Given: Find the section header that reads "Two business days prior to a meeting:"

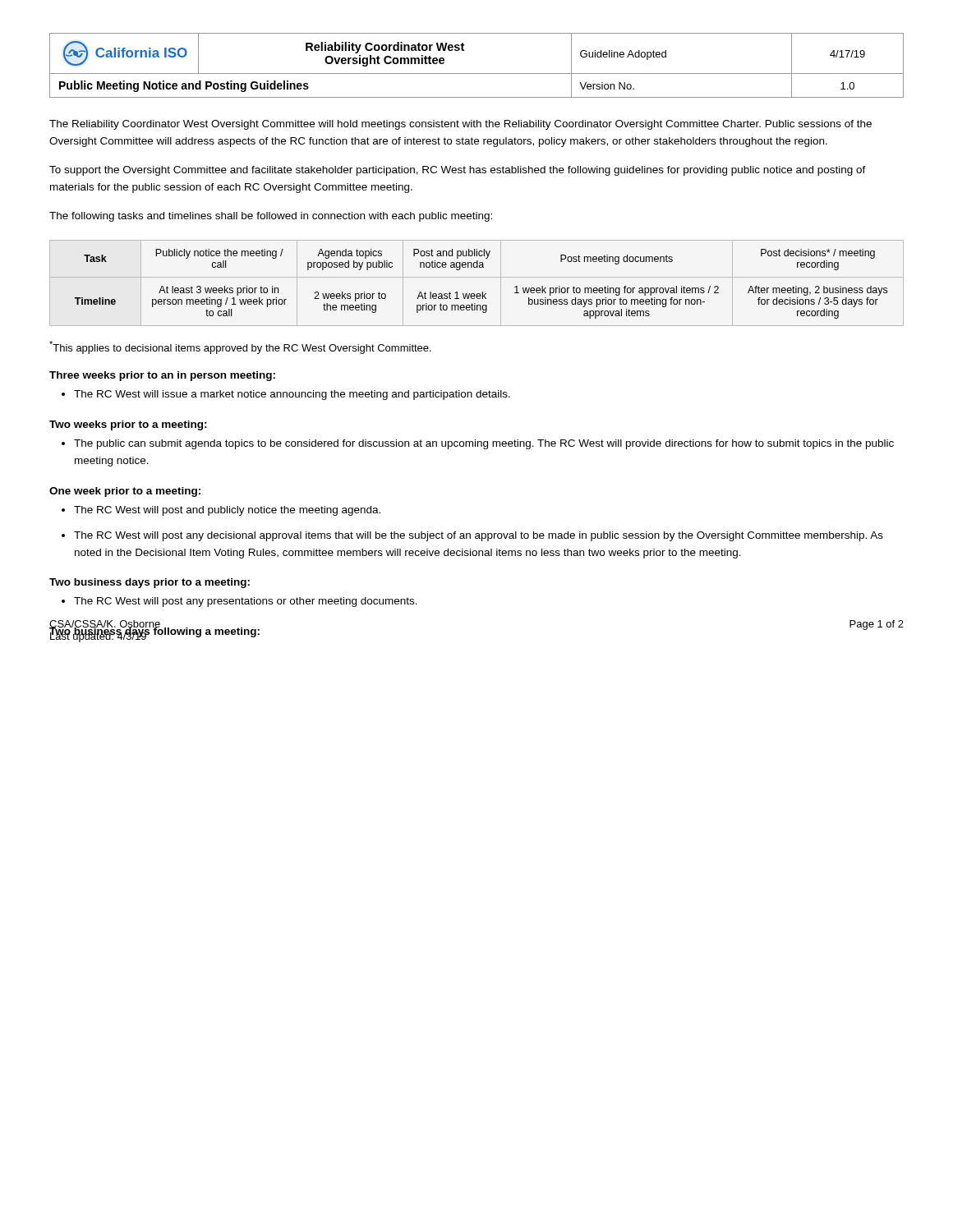Looking at the screenshot, I should click(150, 582).
